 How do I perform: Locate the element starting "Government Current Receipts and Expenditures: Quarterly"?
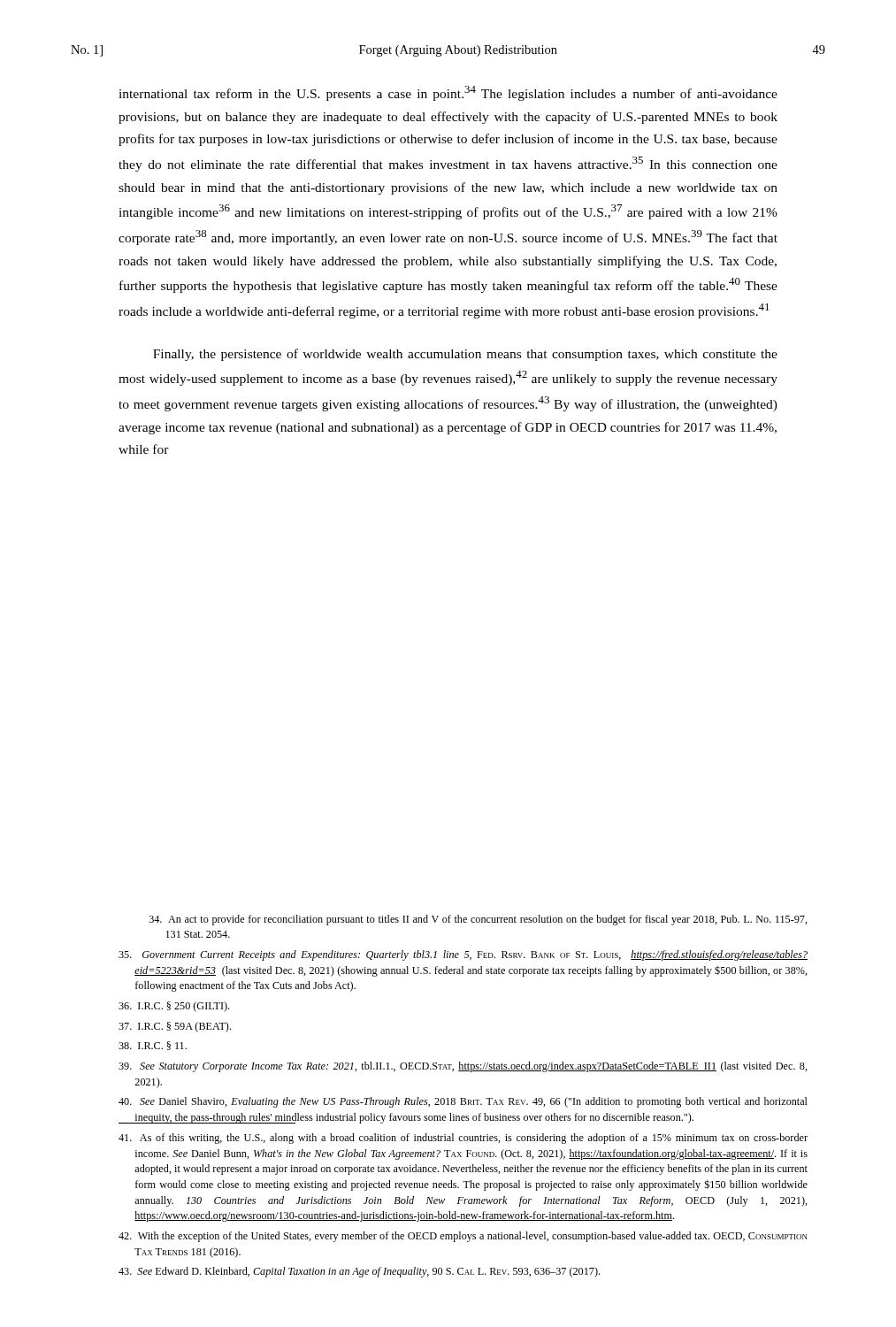click(x=463, y=971)
